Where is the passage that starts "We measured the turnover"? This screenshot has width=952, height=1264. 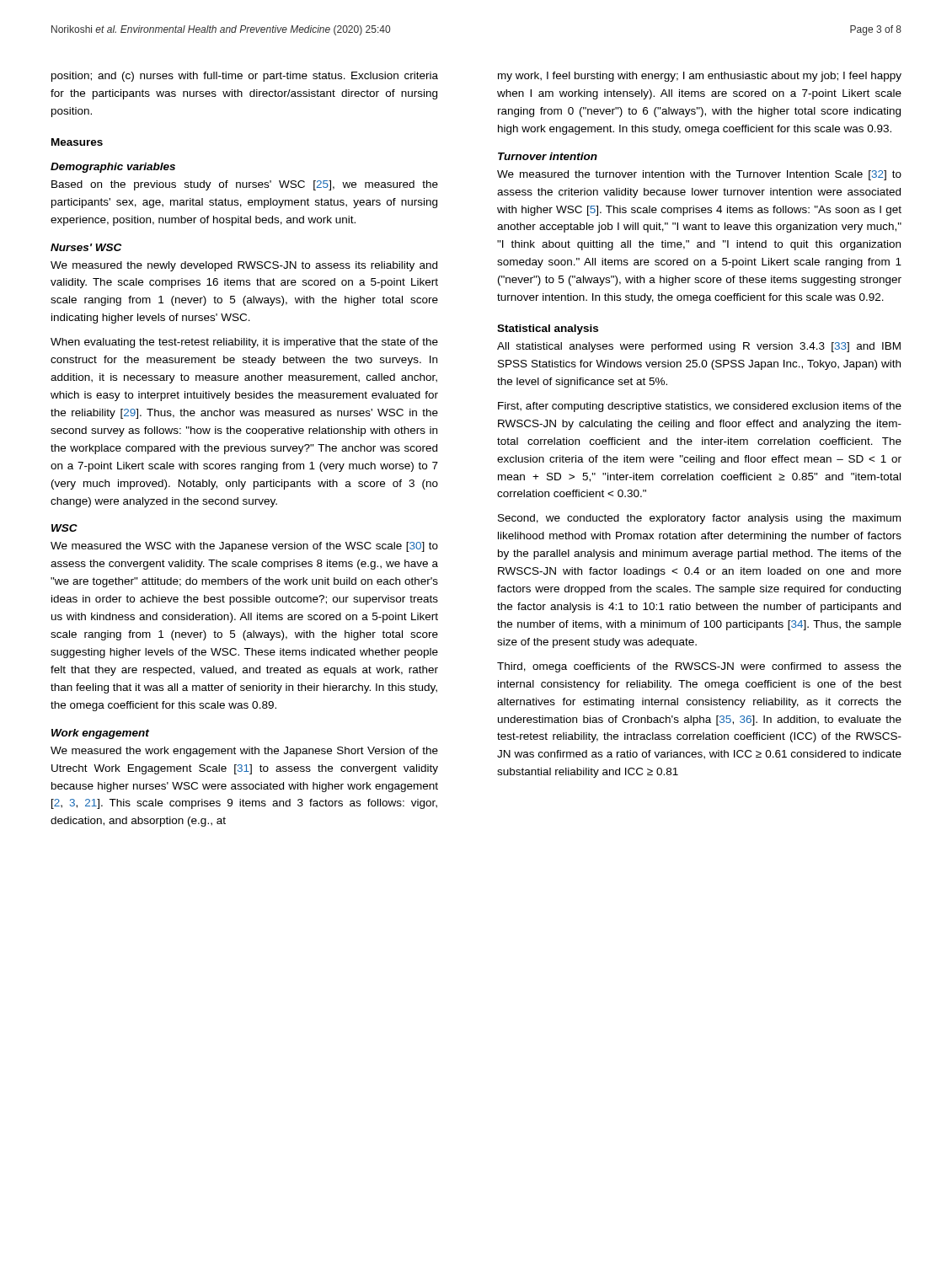click(x=699, y=236)
